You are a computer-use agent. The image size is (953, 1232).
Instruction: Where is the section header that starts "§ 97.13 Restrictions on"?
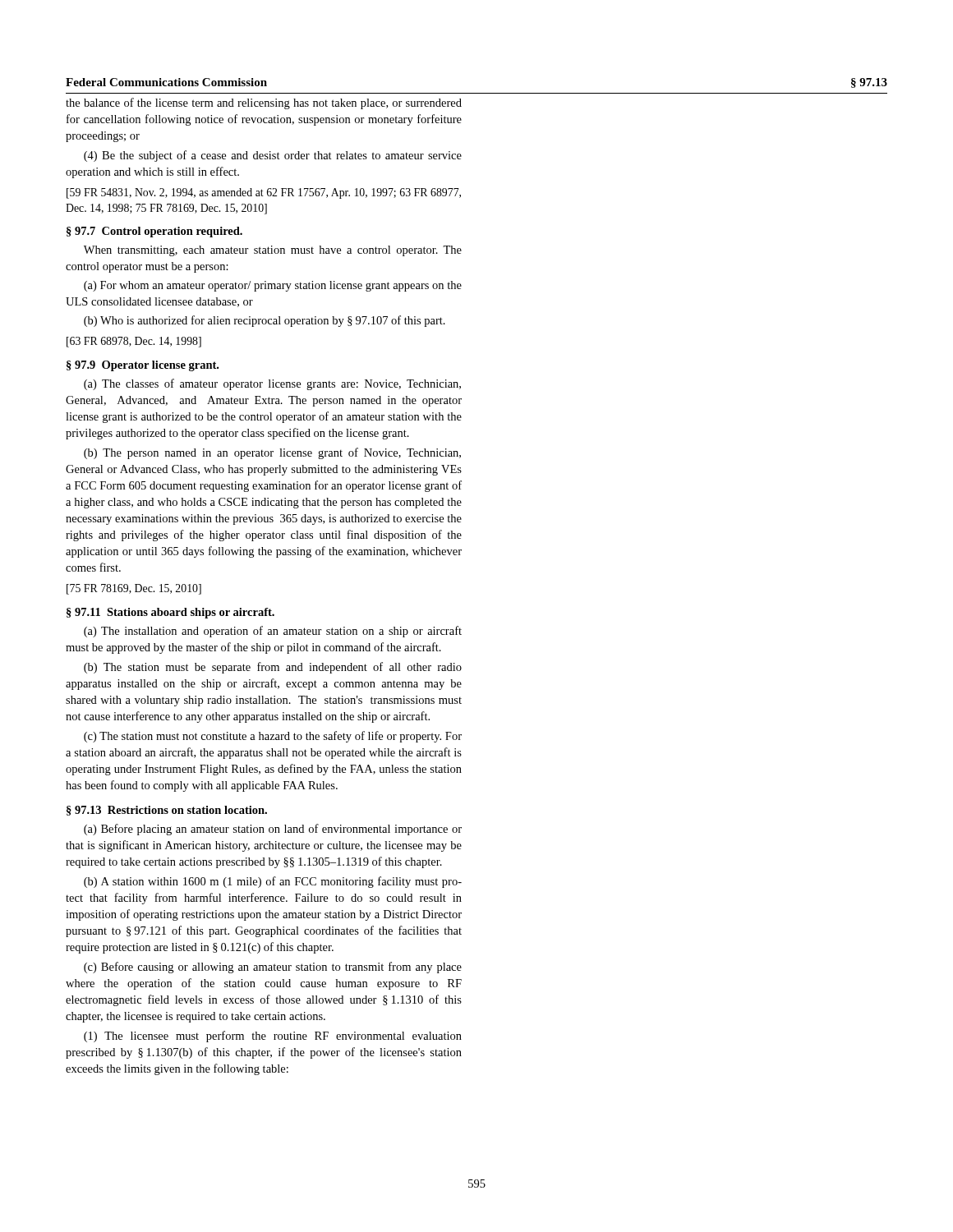pos(264,809)
